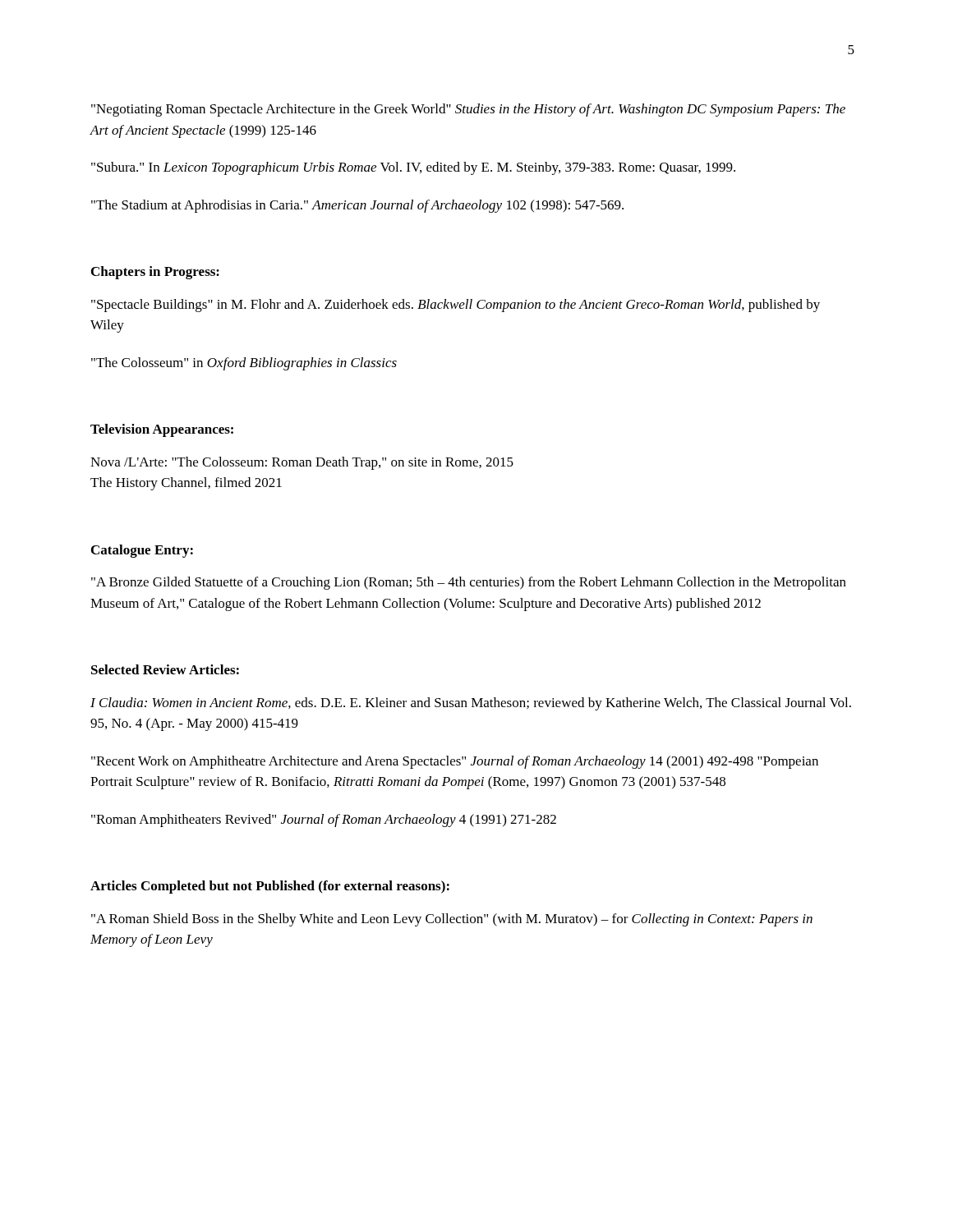Click on the text block starting ""Subura." In Lexicon Topographicum Urbis Romae Vol."
Screen dimensions: 1232x953
pos(413,167)
